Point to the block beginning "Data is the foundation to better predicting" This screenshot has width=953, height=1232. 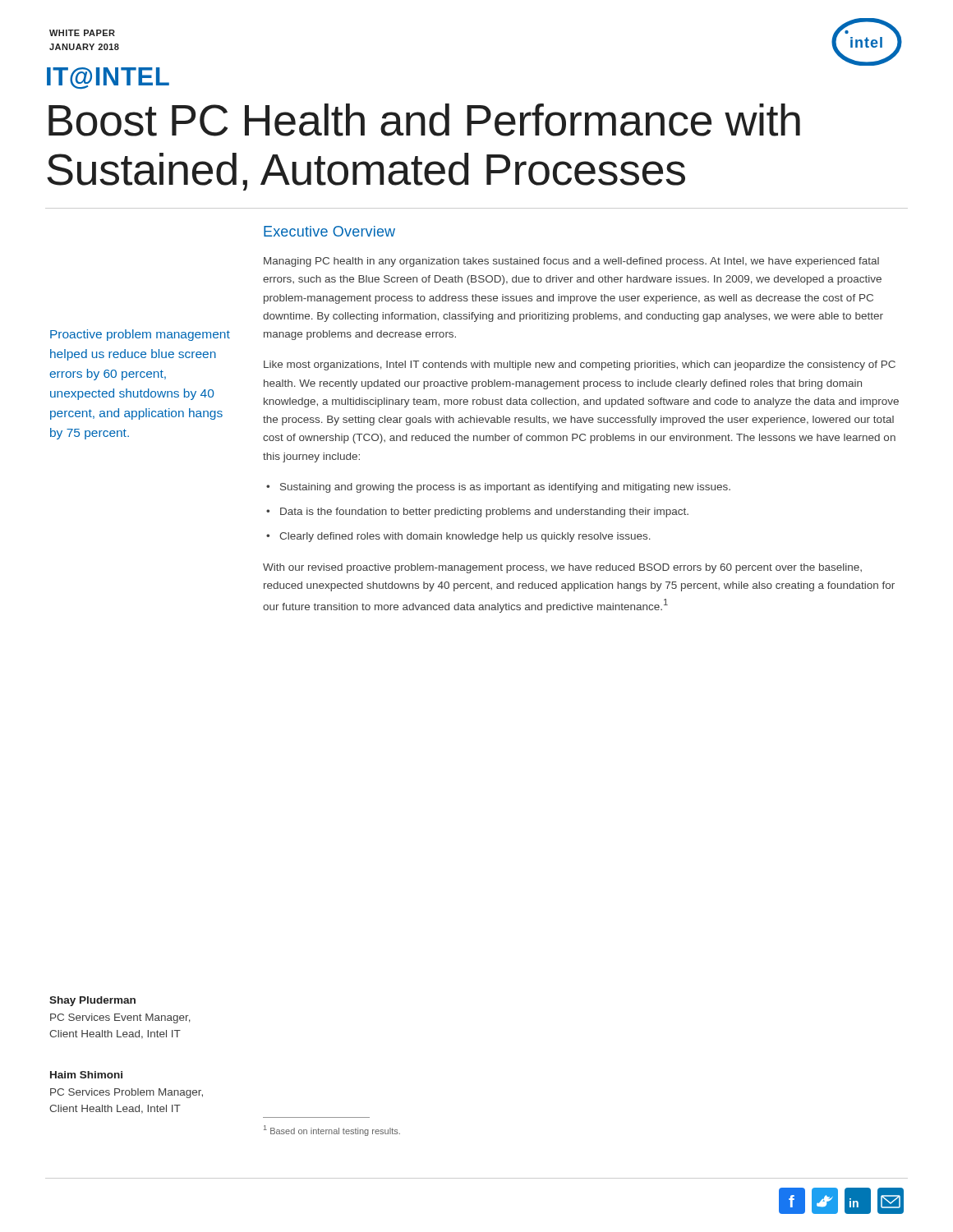pyautogui.click(x=484, y=511)
